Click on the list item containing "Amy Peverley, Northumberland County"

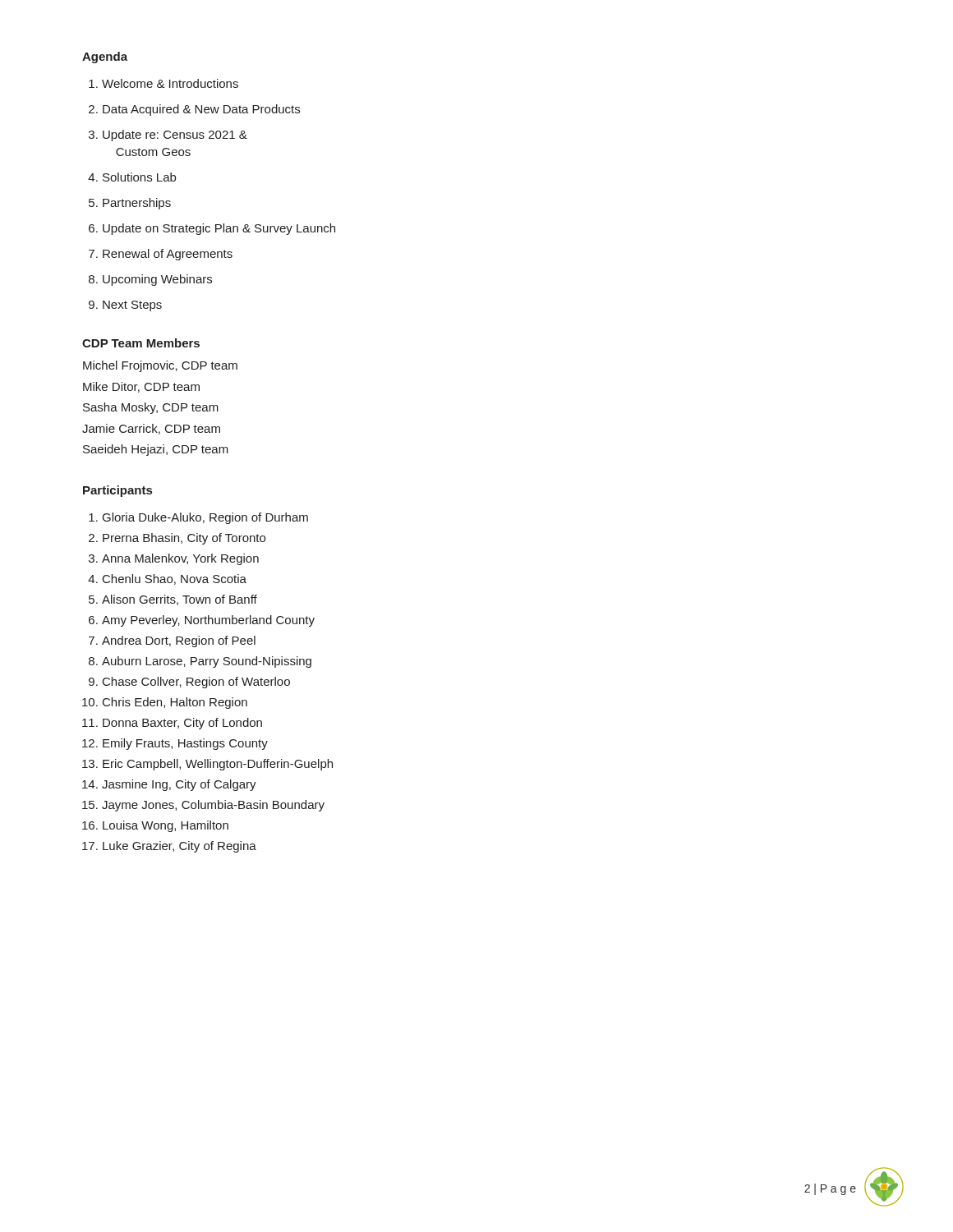point(208,619)
